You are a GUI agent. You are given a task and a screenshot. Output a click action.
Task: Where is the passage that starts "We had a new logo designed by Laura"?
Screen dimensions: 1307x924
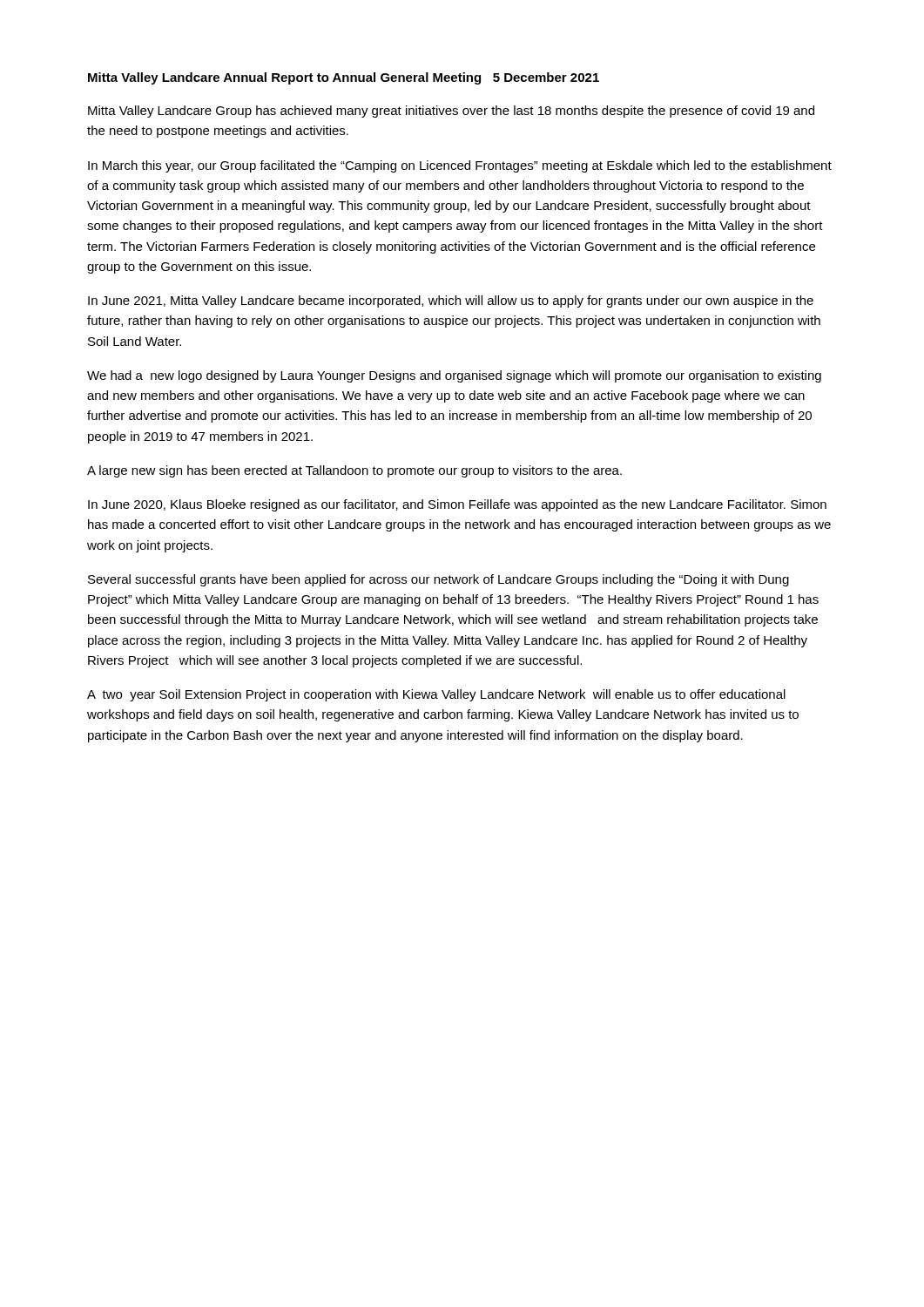(454, 405)
